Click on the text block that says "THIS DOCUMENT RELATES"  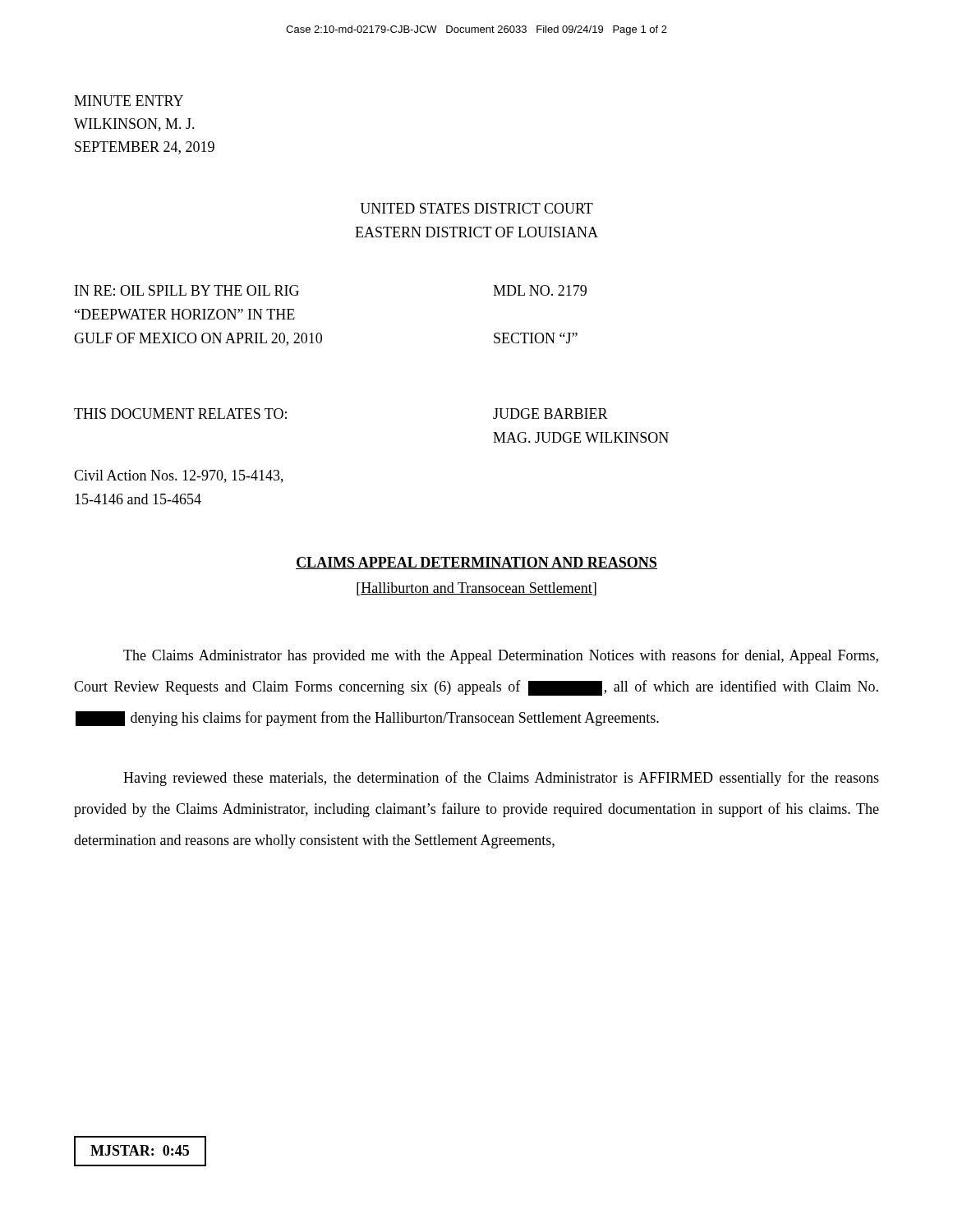pyautogui.click(x=181, y=414)
